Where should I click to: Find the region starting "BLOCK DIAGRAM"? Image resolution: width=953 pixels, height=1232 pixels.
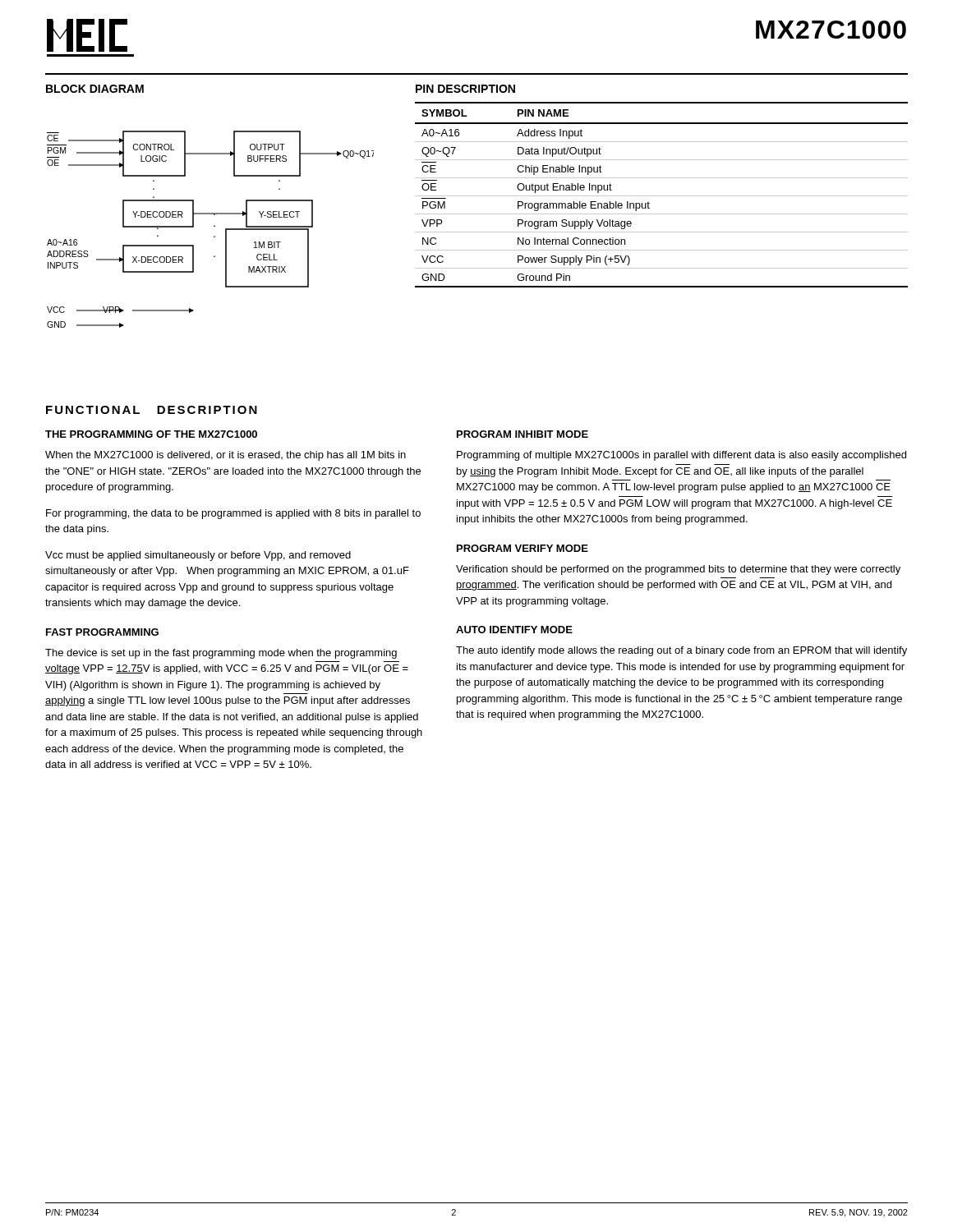[x=95, y=89]
